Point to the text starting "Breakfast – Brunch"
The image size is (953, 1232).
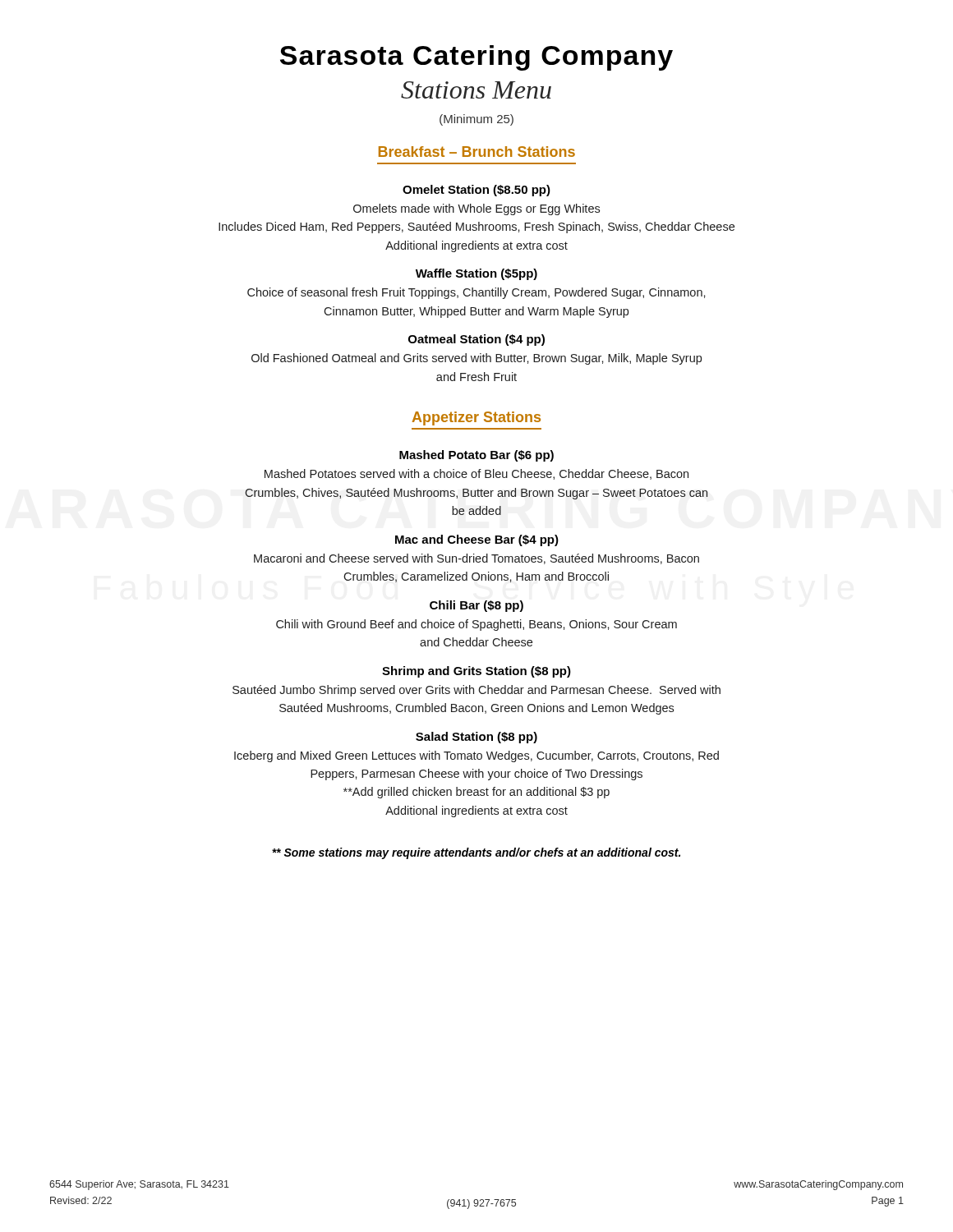pos(476,152)
